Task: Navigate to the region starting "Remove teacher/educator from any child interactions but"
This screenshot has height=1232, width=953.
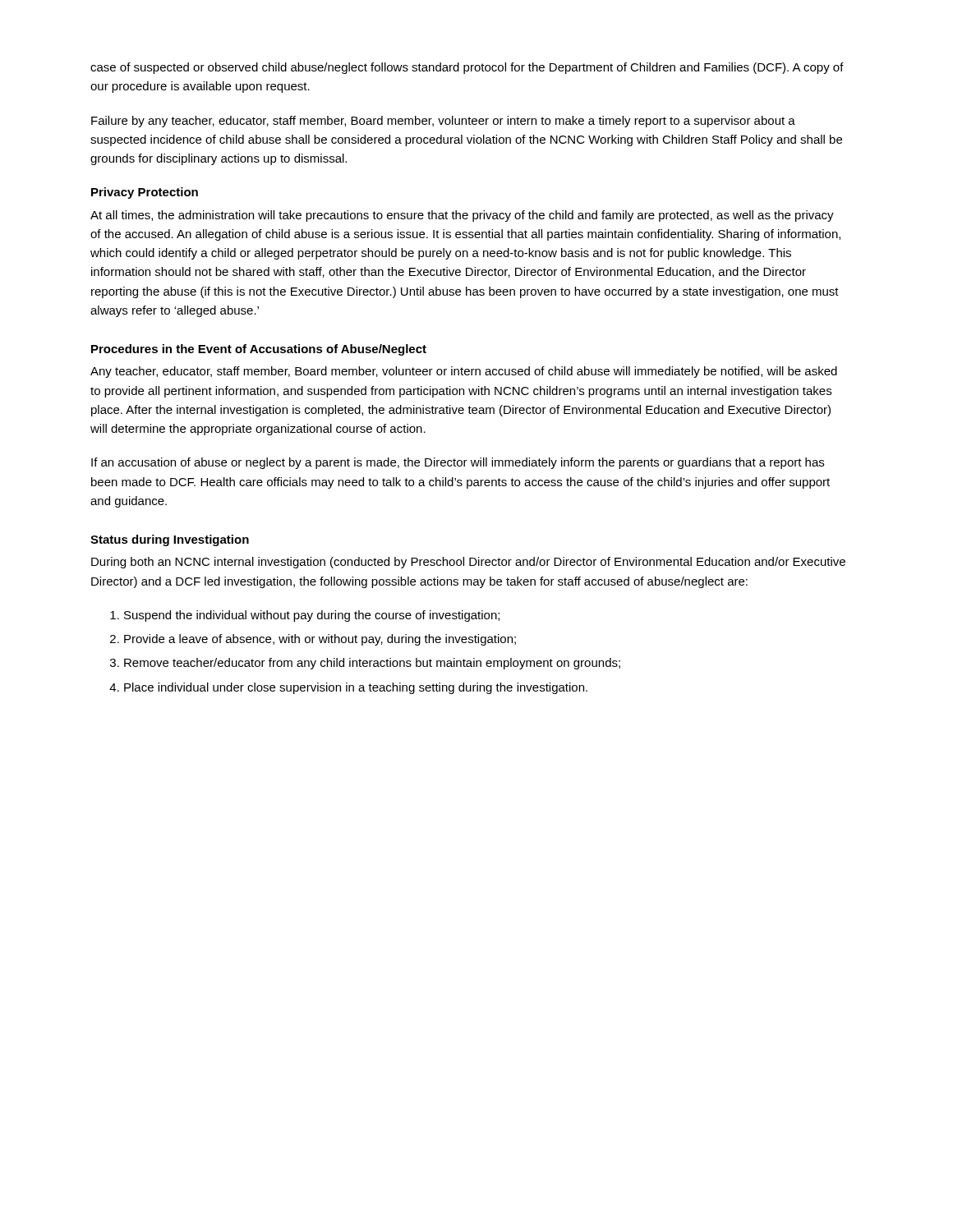Action: click(372, 663)
